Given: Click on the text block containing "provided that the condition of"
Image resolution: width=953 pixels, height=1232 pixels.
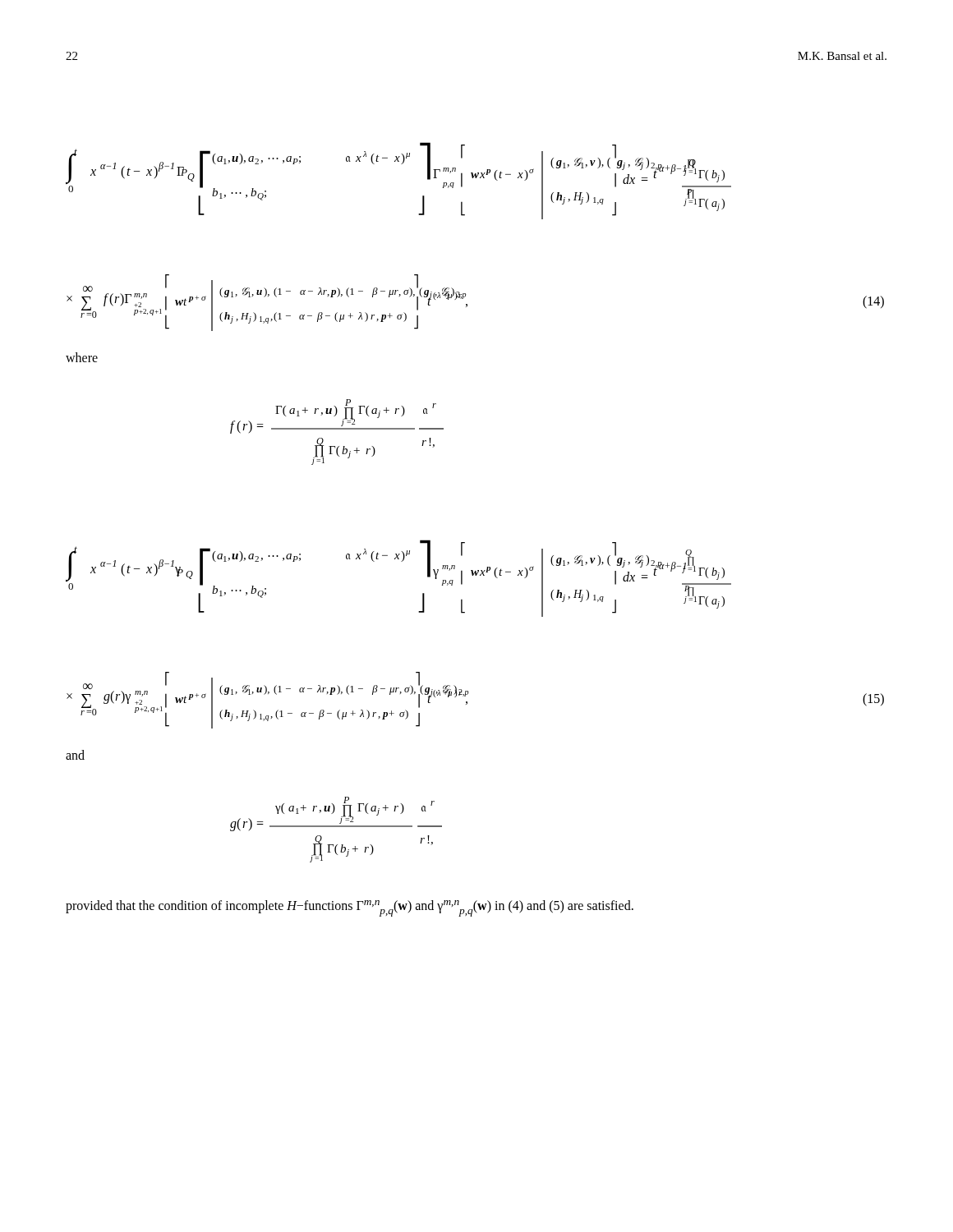Looking at the screenshot, I should 350,906.
